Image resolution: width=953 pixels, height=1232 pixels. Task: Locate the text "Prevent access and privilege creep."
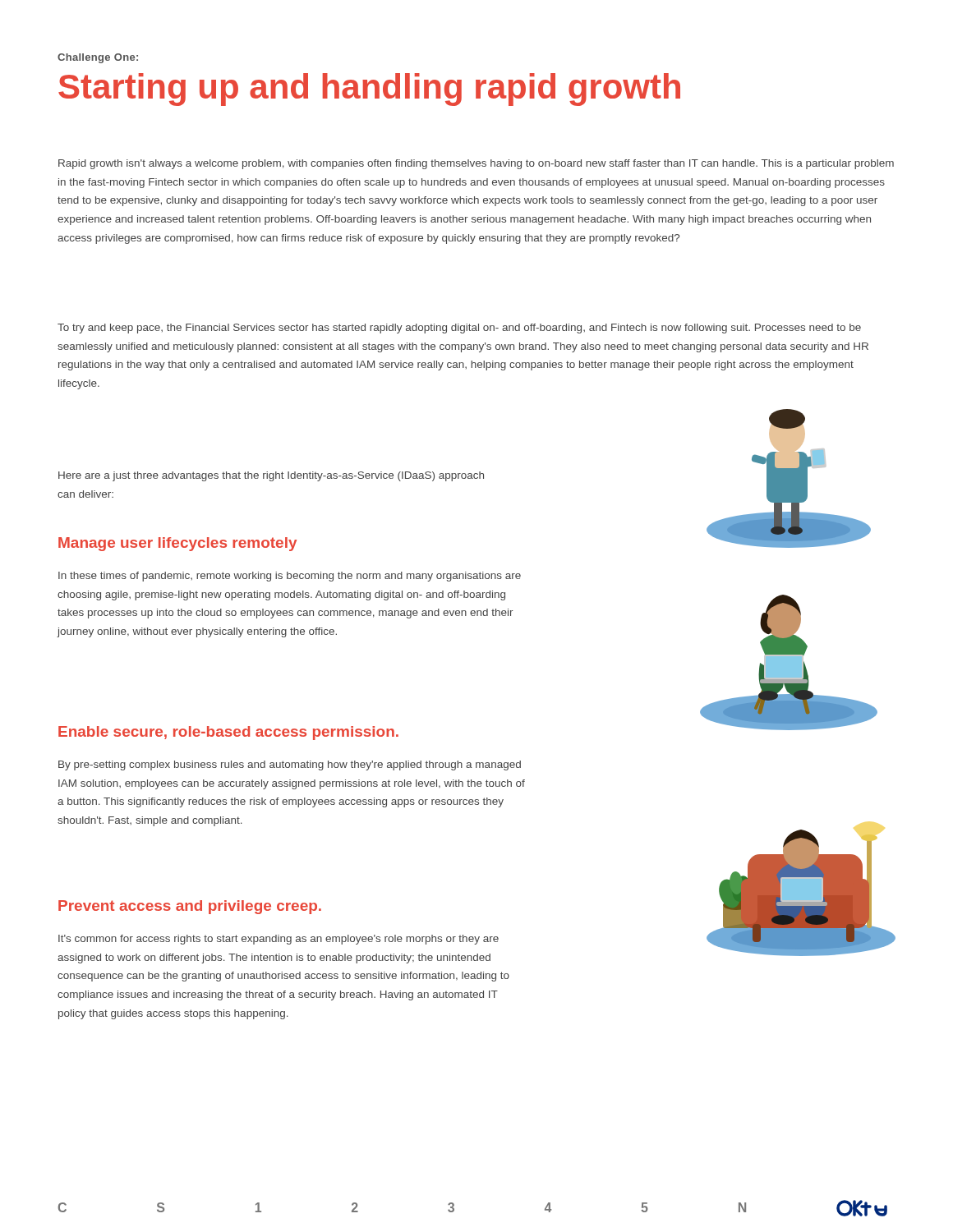(x=288, y=906)
